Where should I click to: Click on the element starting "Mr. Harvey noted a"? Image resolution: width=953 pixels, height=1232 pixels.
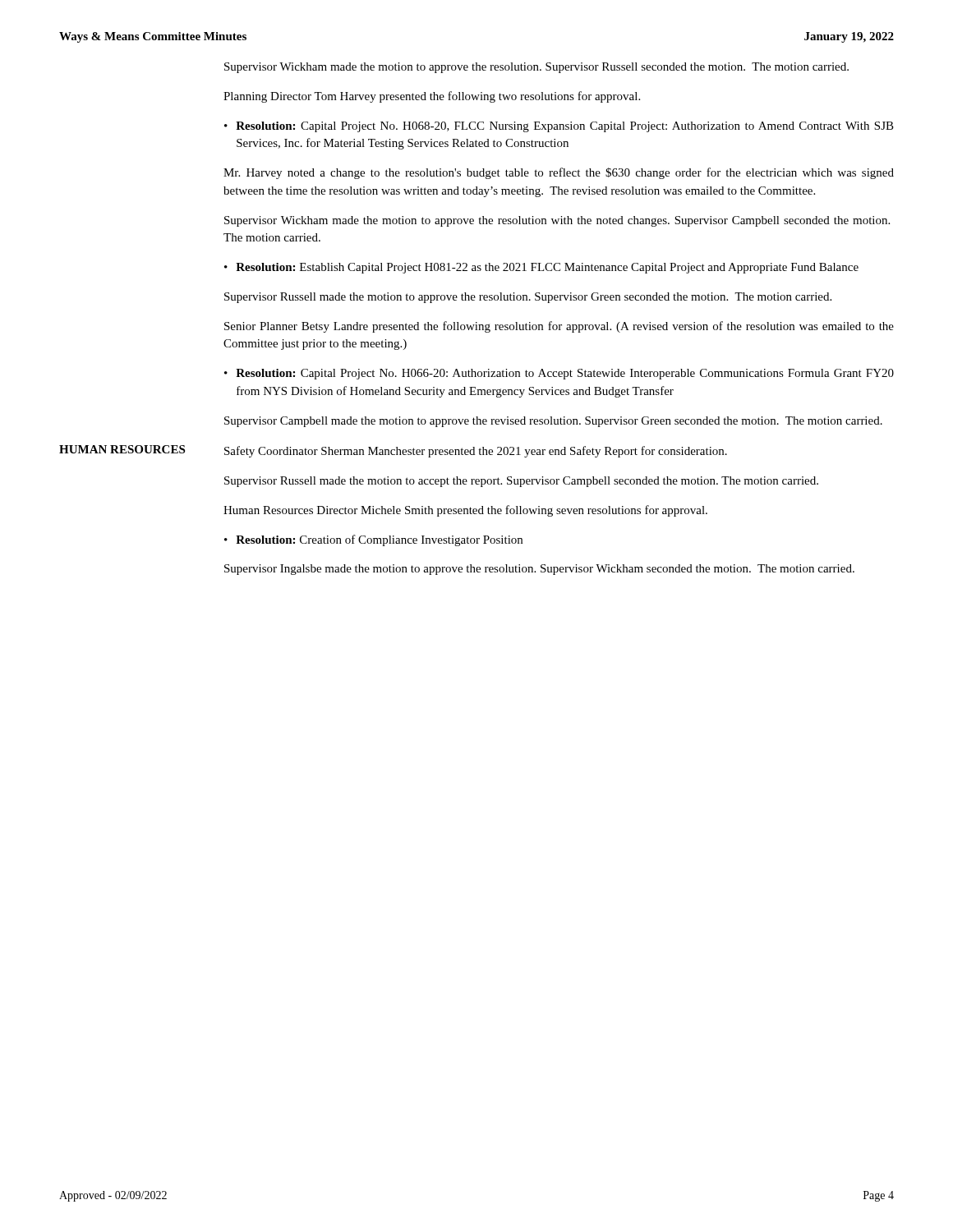[x=559, y=181]
